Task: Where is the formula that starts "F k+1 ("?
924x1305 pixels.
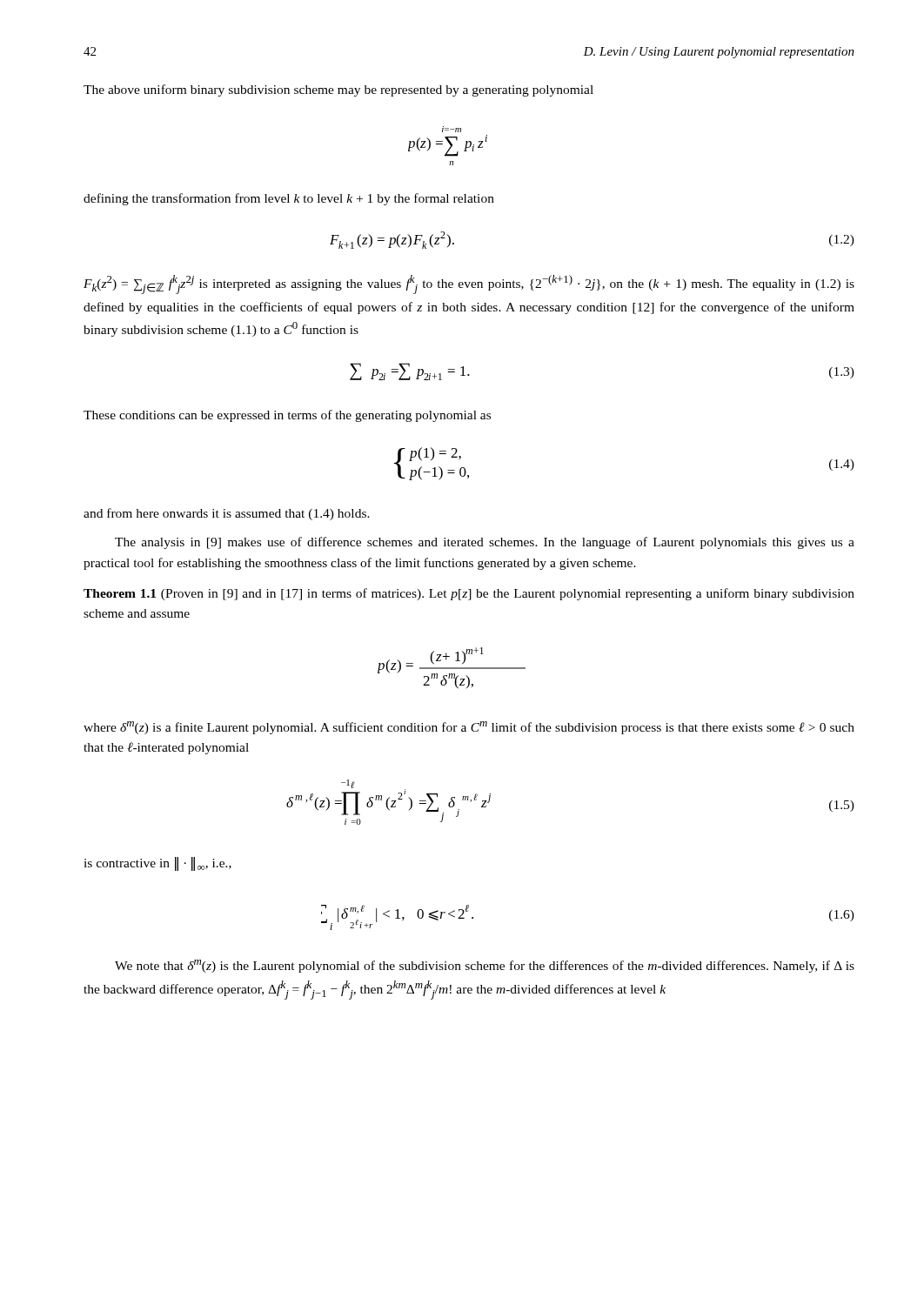Action: (x=395, y=240)
